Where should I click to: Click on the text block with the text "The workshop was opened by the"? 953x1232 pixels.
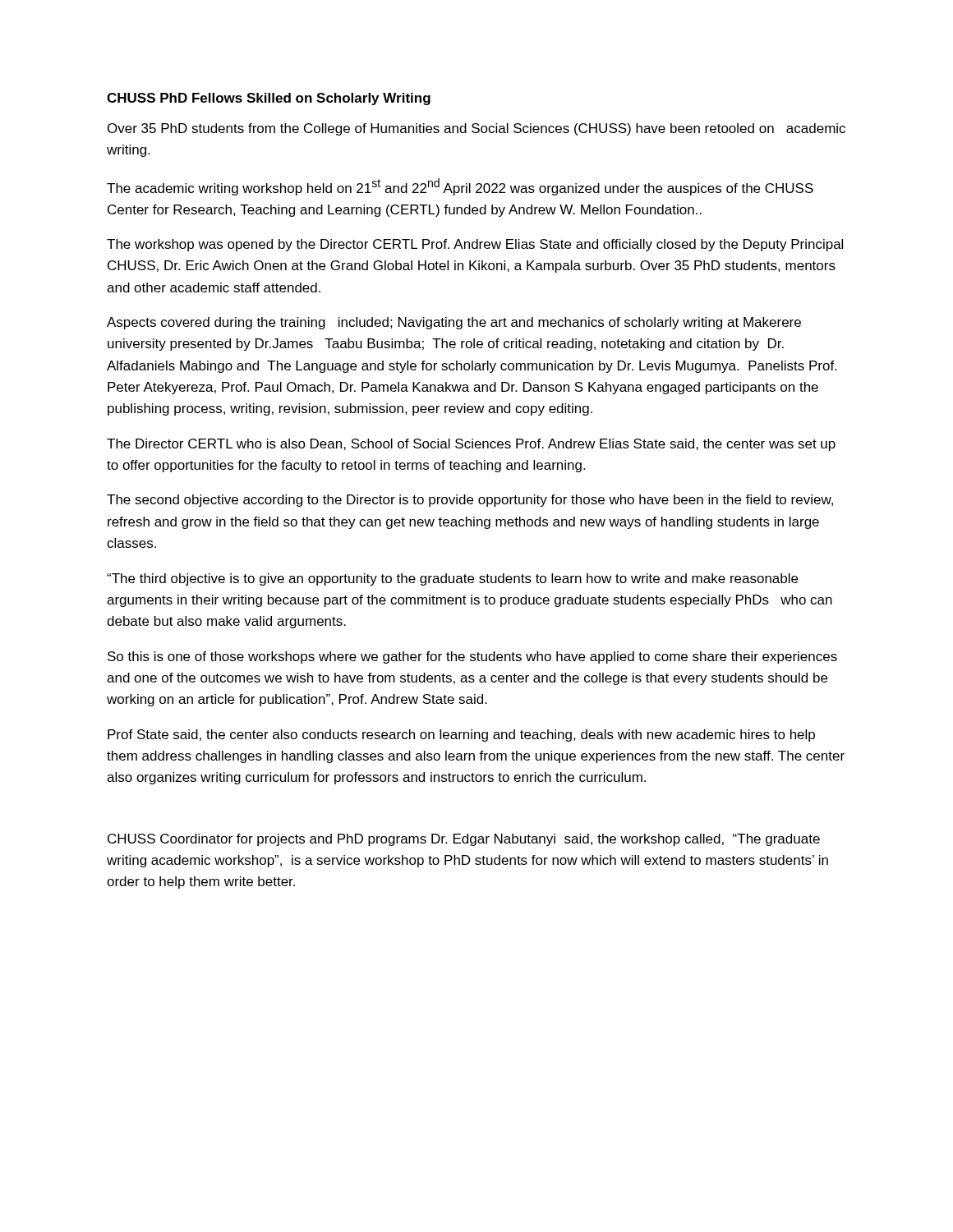click(x=475, y=266)
